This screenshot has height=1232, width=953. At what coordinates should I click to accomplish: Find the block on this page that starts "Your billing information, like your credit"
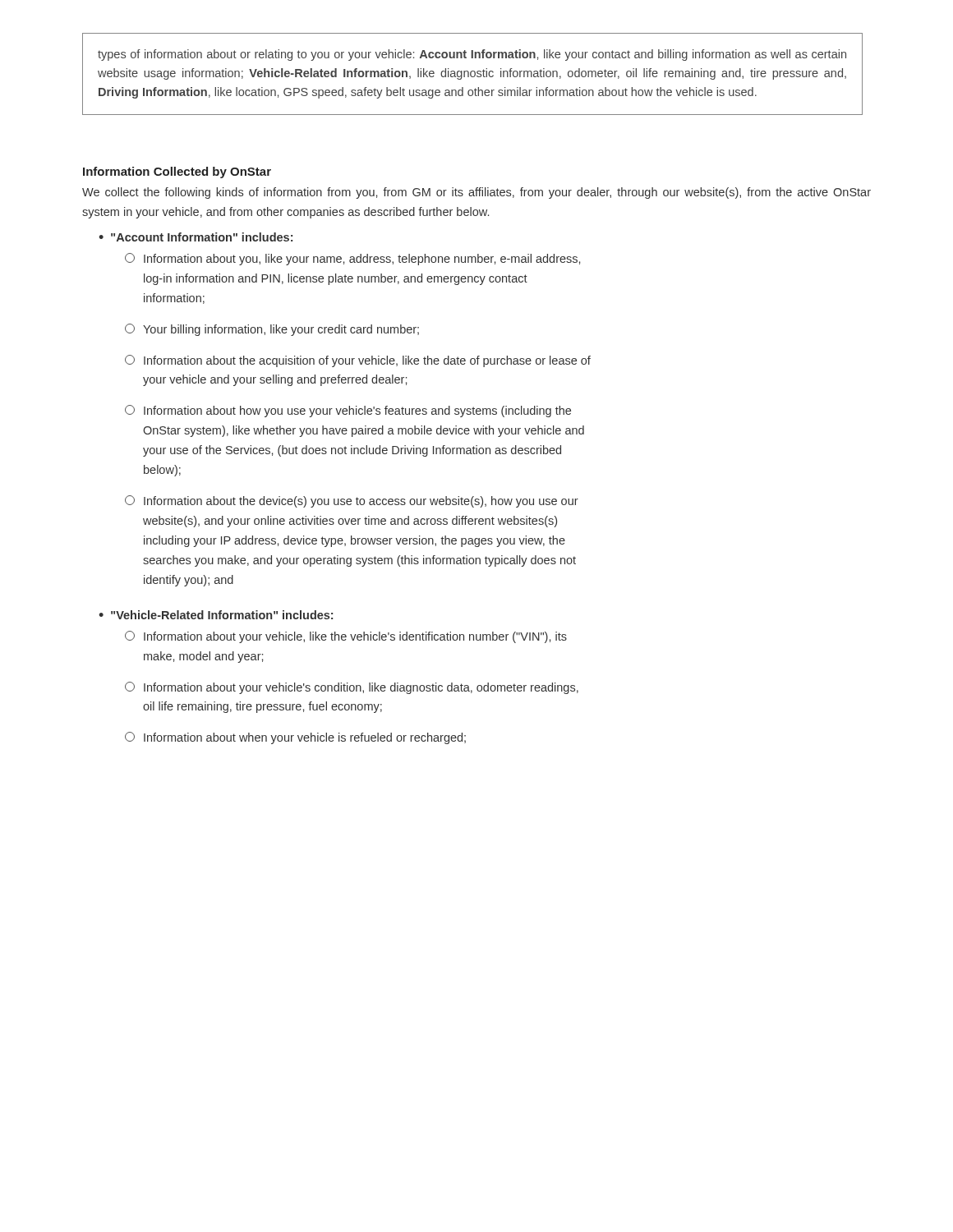tap(272, 330)
